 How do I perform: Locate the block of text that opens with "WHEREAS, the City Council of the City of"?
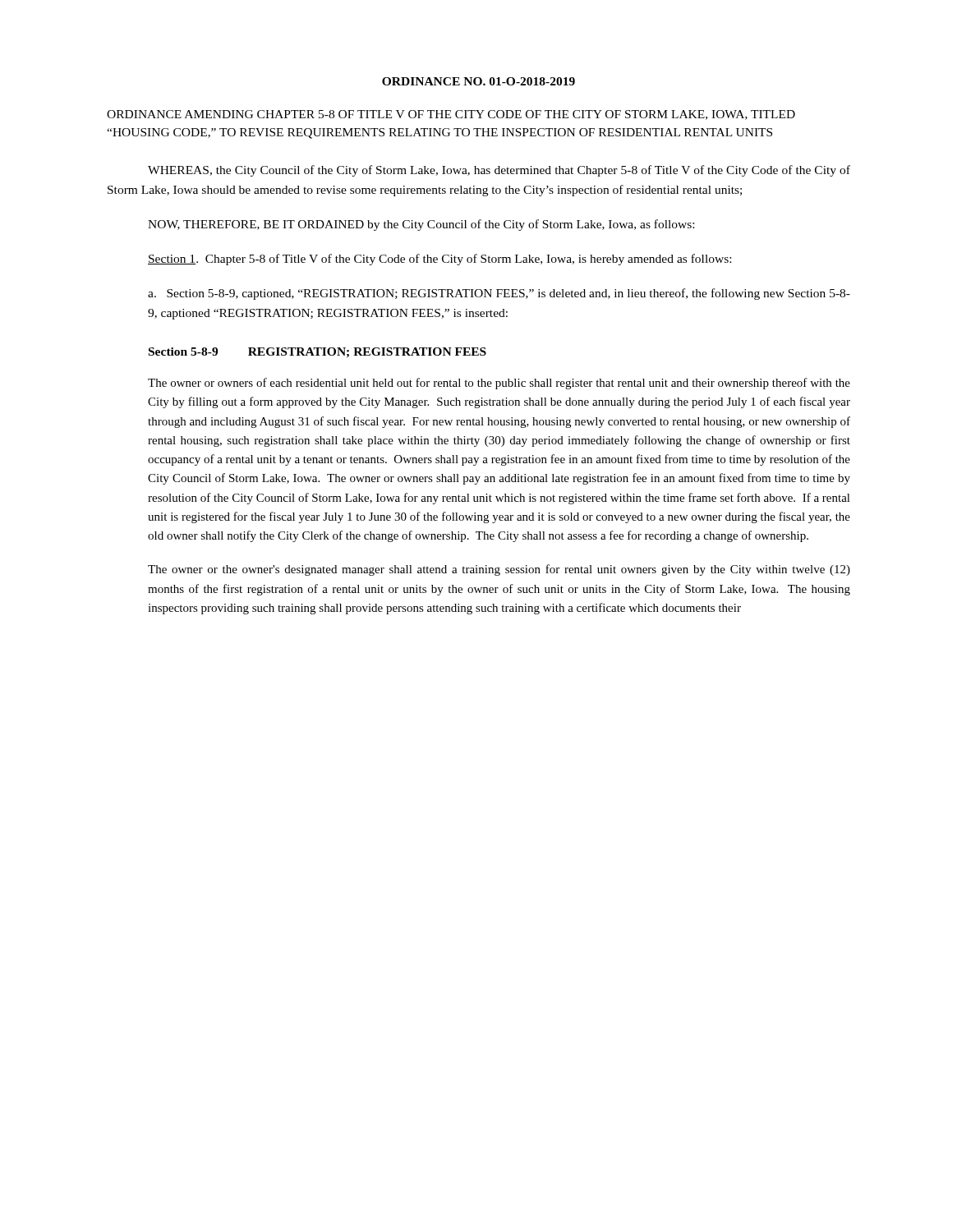click(478, 179)
